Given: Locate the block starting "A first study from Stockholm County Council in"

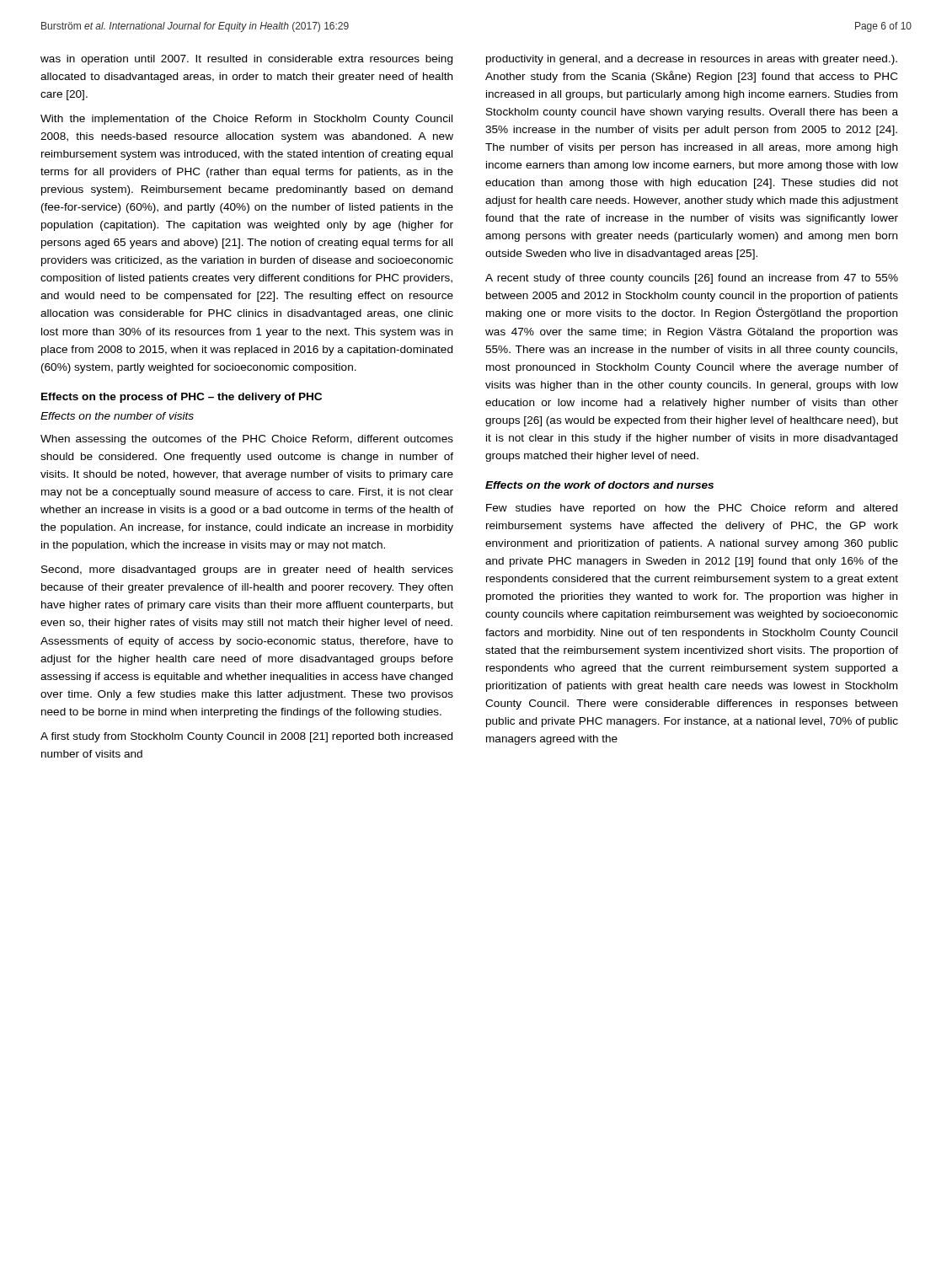Looking at the screenshot, I should click(x=247, y=745).
